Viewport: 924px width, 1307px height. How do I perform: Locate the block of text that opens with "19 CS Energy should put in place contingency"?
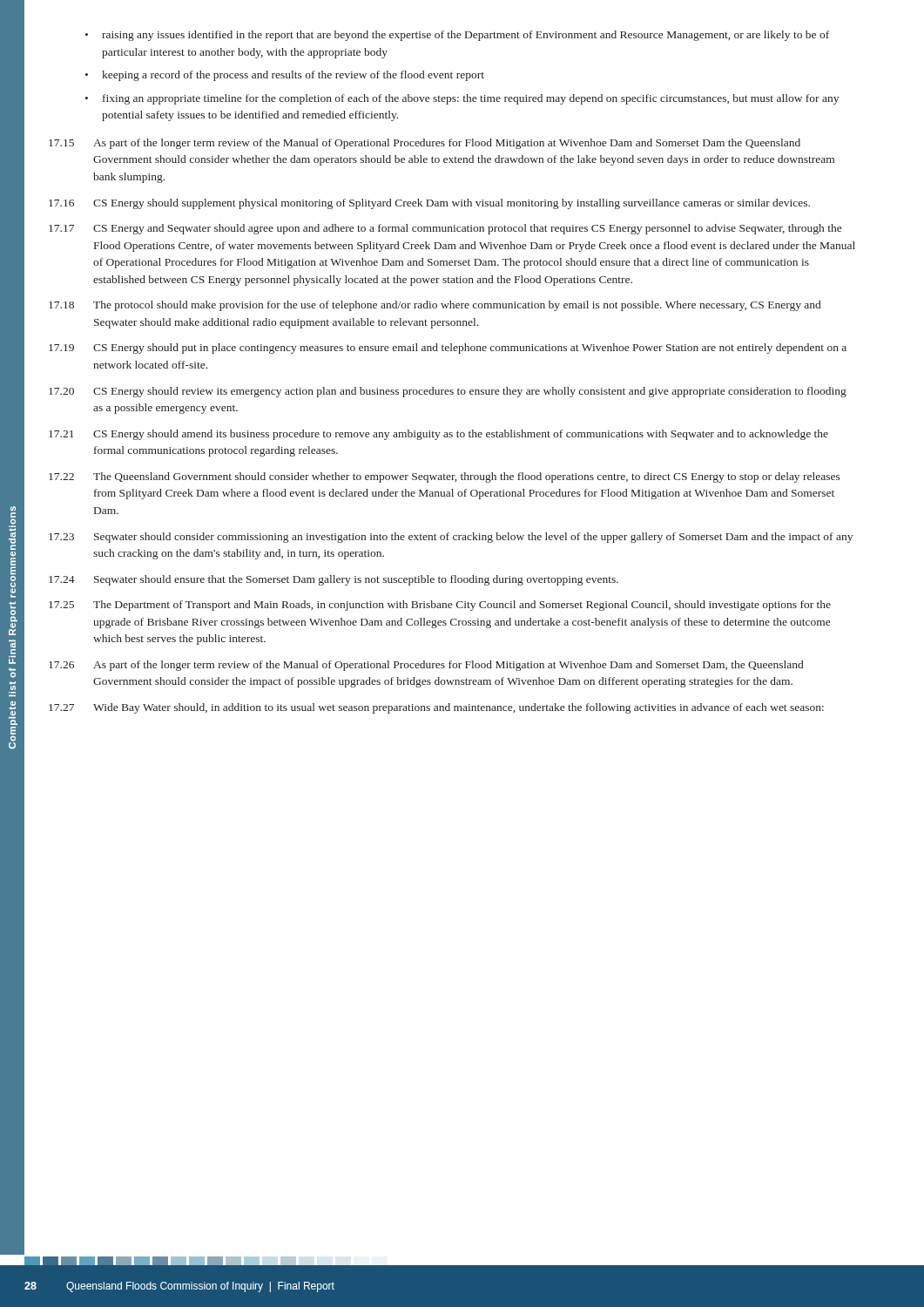[453, 356]
